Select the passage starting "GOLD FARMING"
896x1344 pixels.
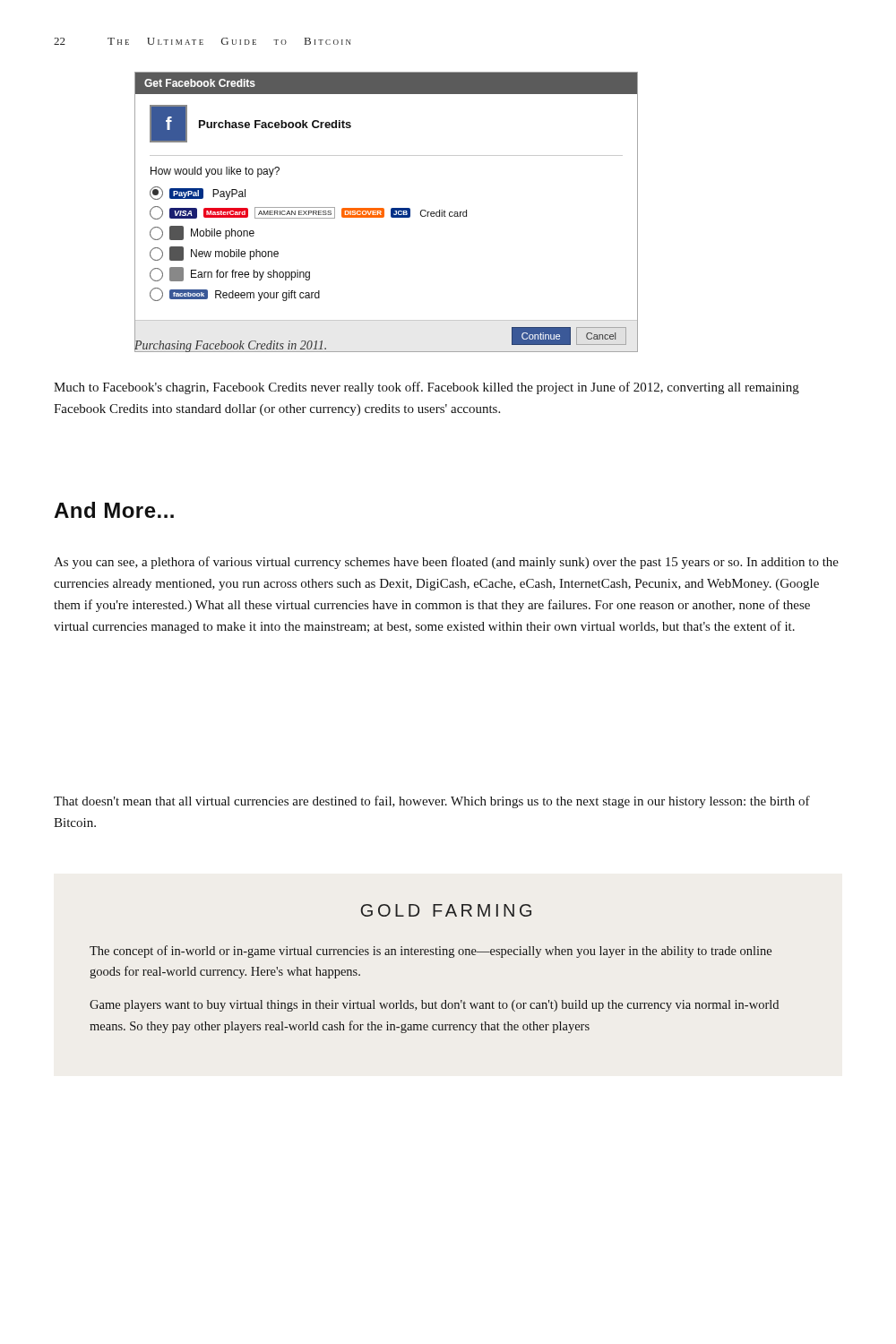coord(448,910)
